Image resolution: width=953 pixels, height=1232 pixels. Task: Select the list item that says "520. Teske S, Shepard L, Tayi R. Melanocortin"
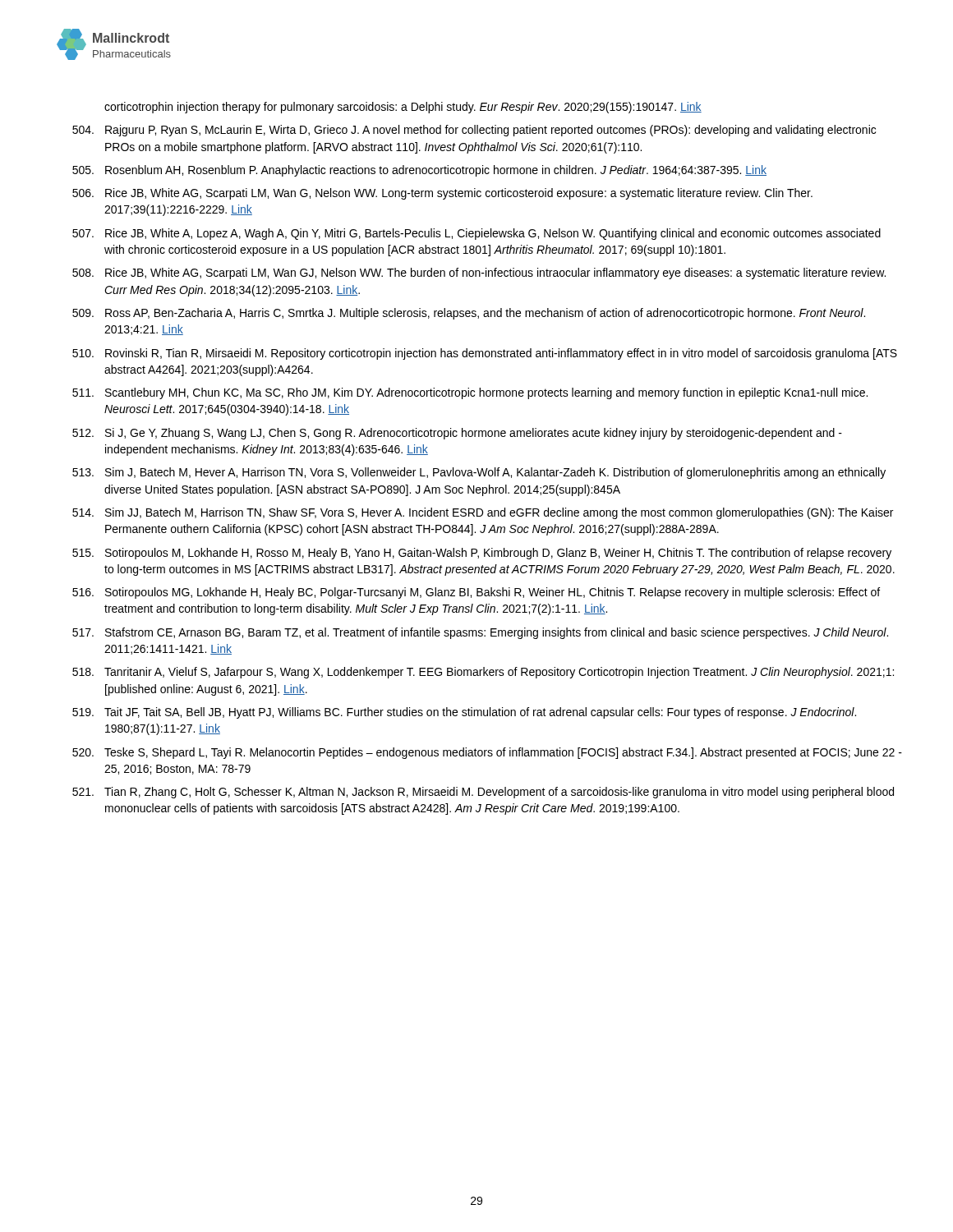coord(476,760)
